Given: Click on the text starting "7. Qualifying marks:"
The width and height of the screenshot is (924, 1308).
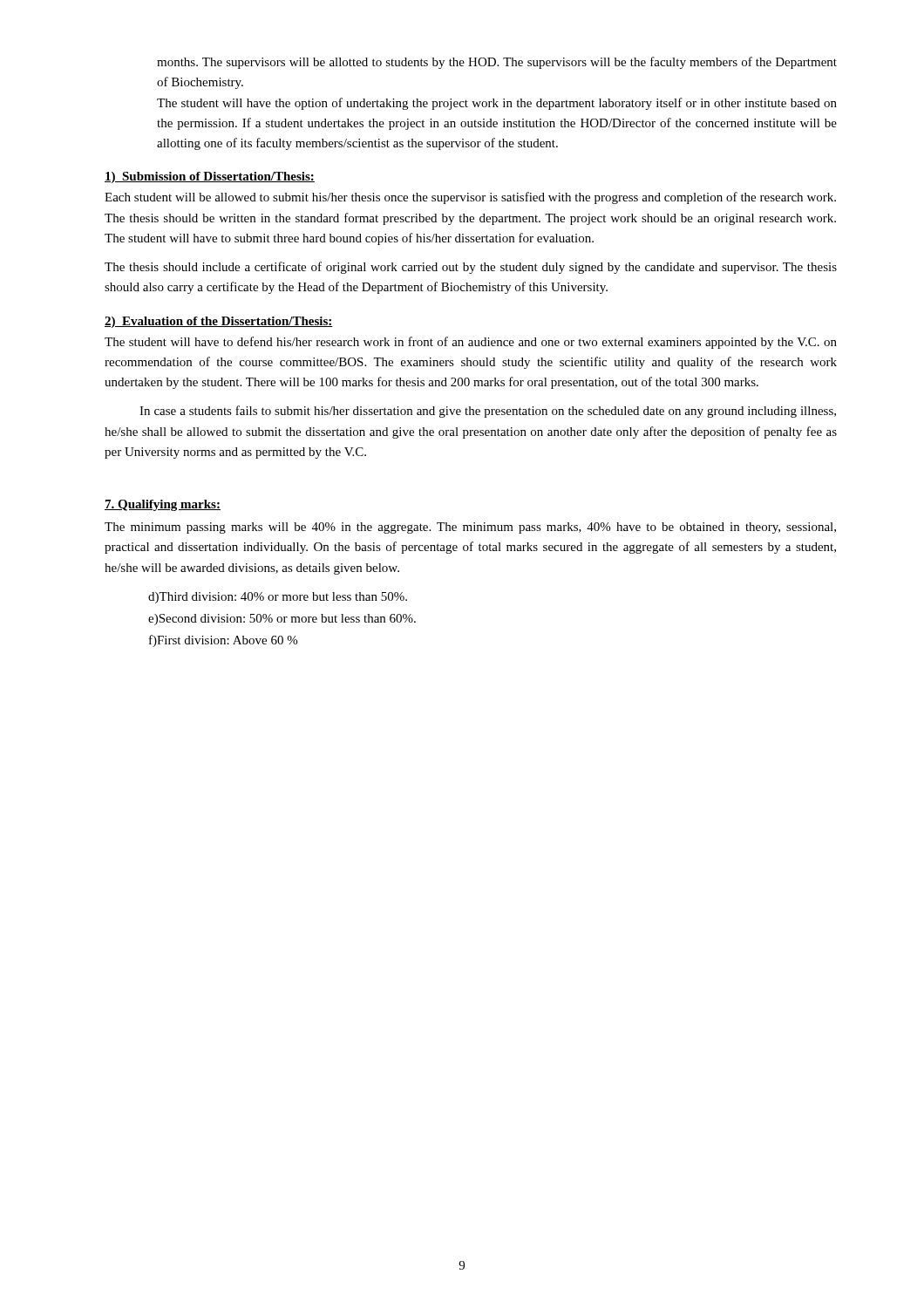Looking at the screenshot, I should point(163,504).
